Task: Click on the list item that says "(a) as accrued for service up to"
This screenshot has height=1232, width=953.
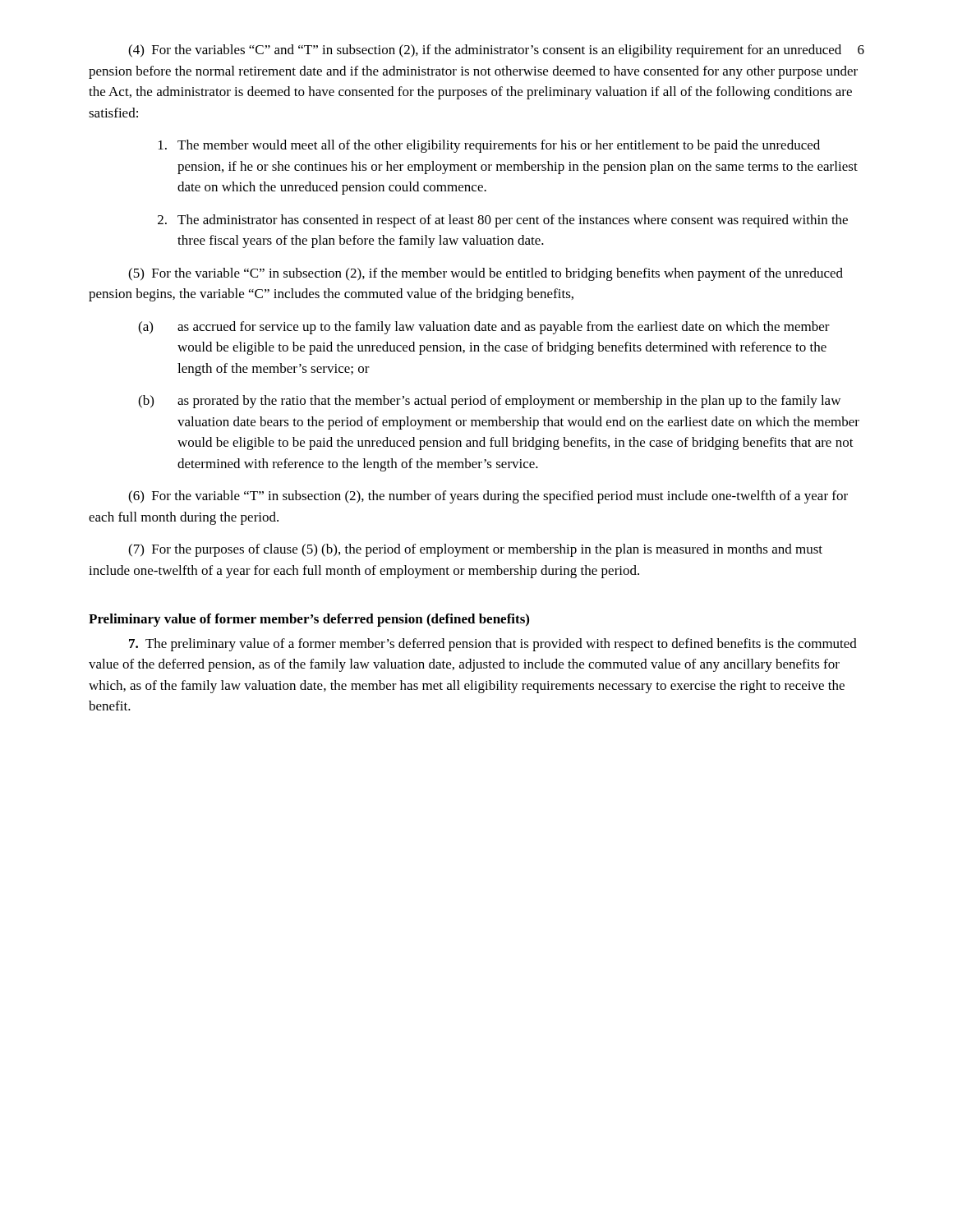Action: (x=501, y=347)
